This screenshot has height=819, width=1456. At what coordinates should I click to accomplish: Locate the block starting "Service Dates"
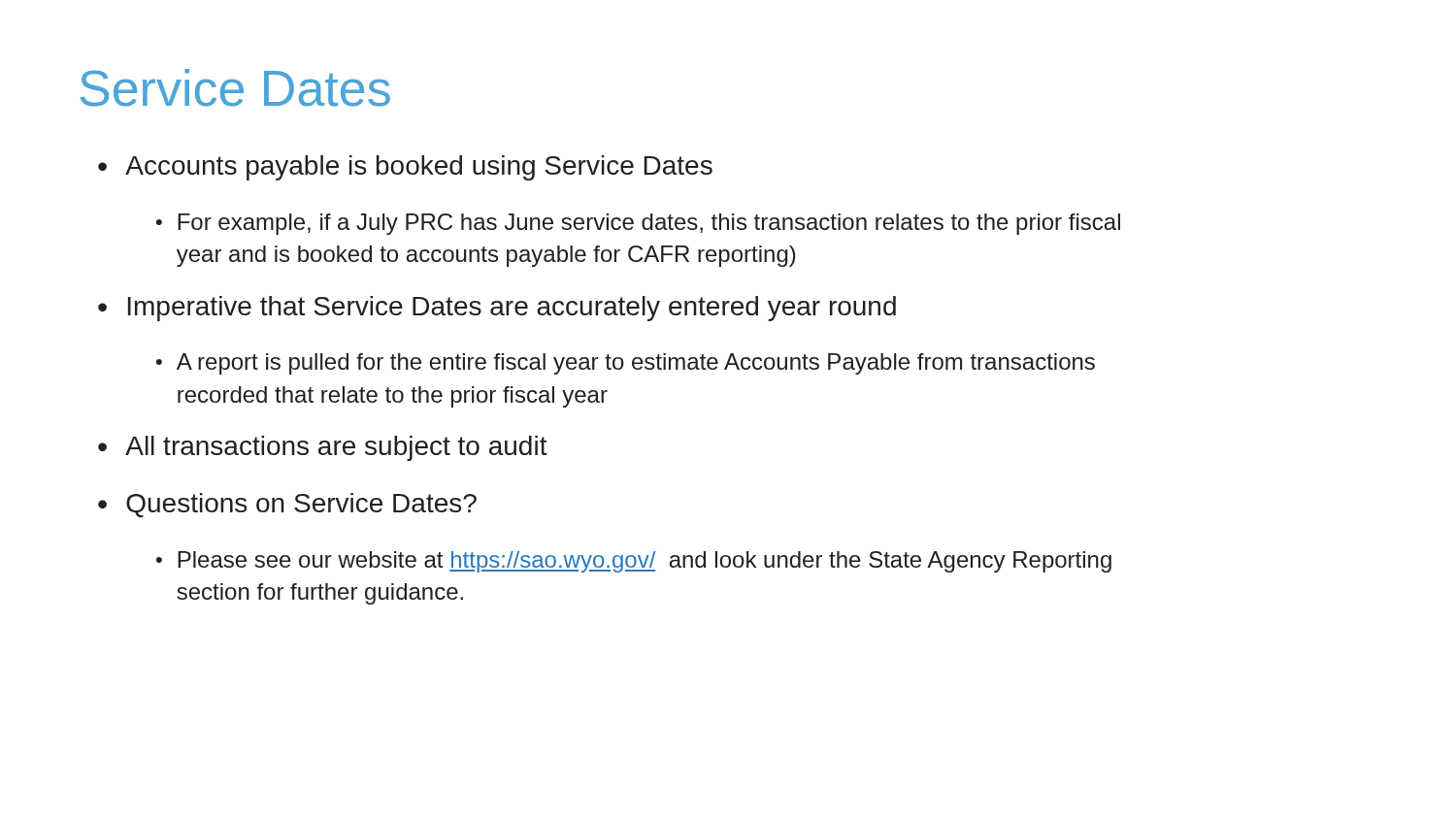[x=235, y=88]
